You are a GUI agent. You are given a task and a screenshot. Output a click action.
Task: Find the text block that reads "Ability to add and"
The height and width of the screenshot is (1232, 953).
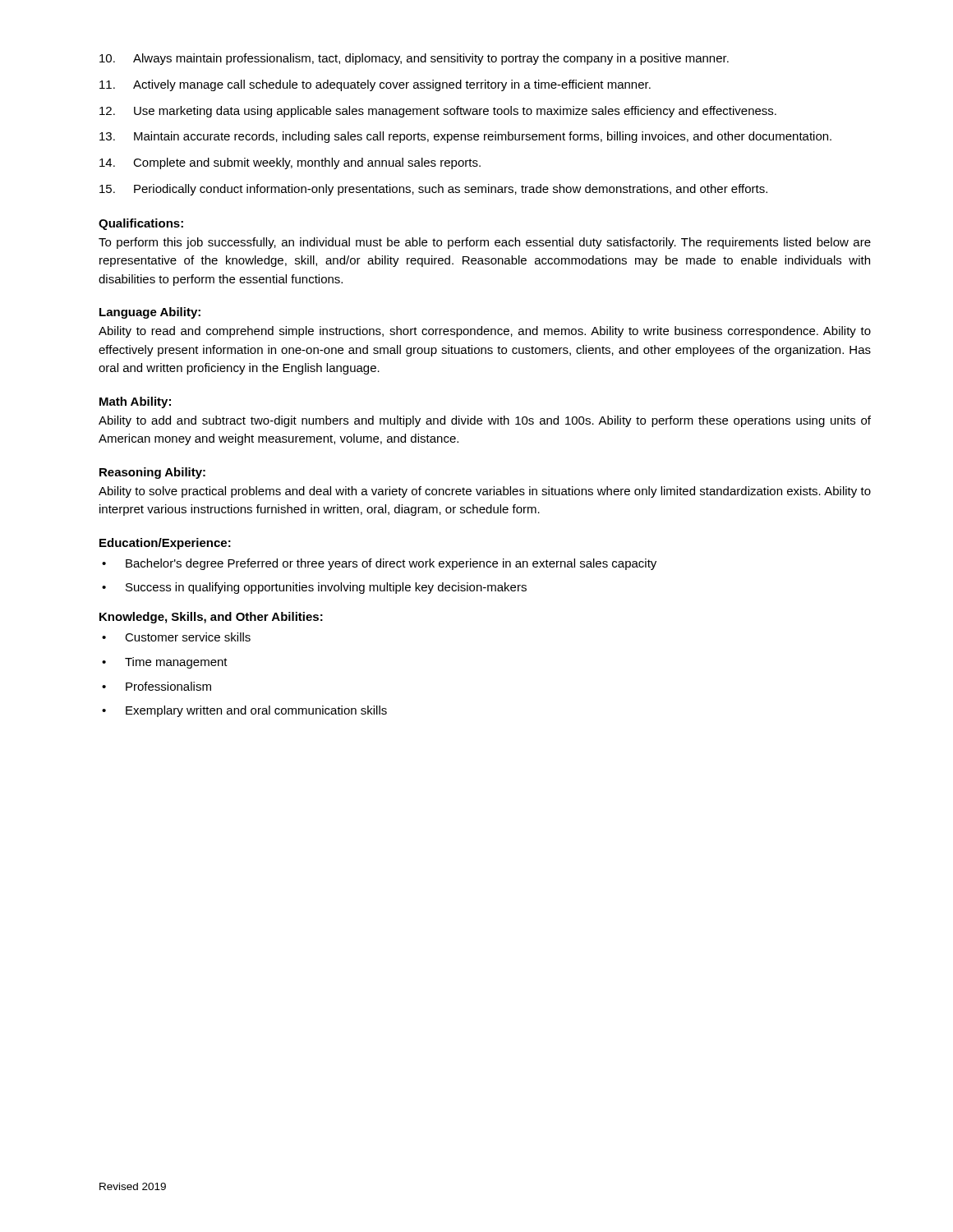point(485,429)
